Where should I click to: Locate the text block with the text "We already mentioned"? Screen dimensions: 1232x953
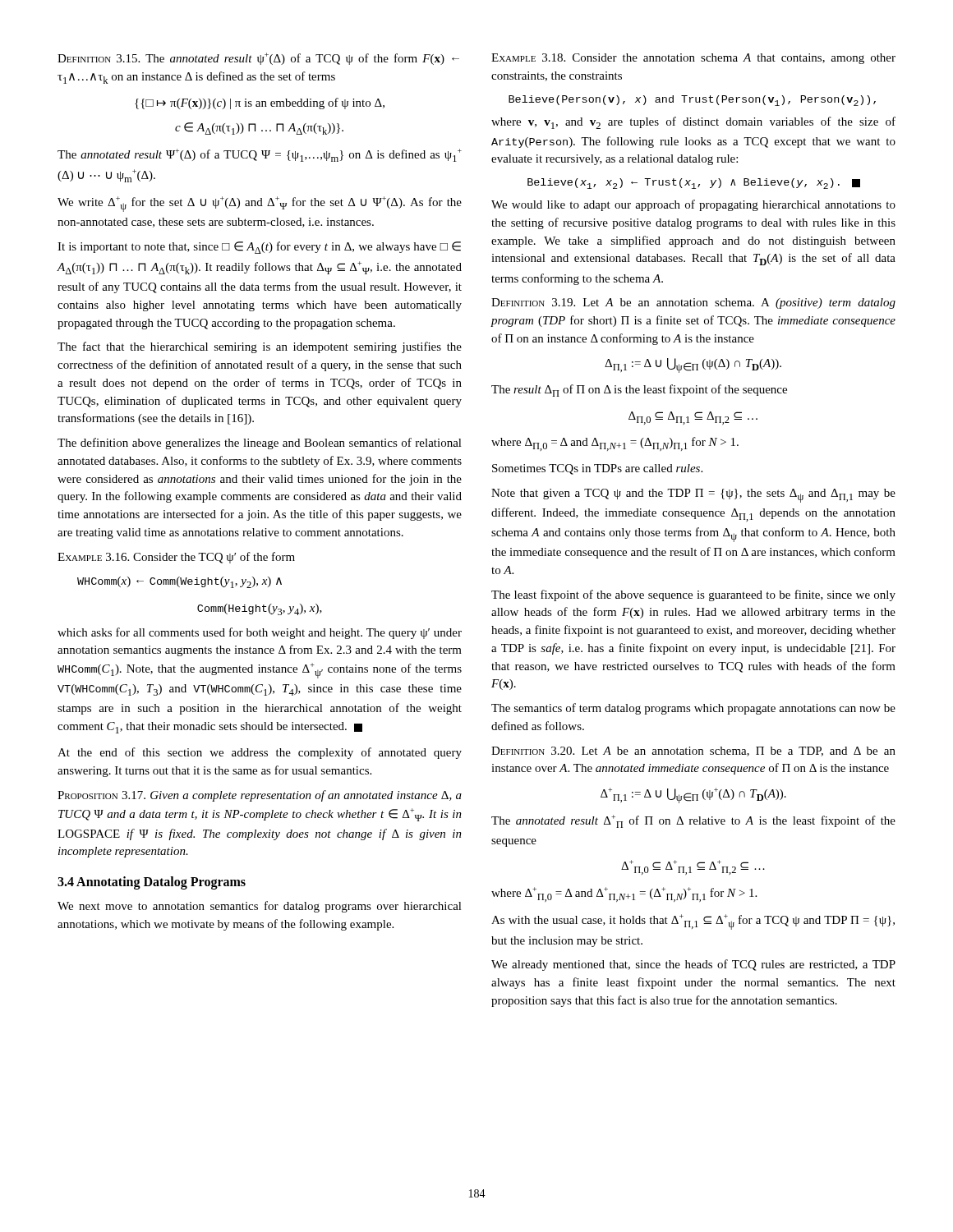(x=693, y=983)
